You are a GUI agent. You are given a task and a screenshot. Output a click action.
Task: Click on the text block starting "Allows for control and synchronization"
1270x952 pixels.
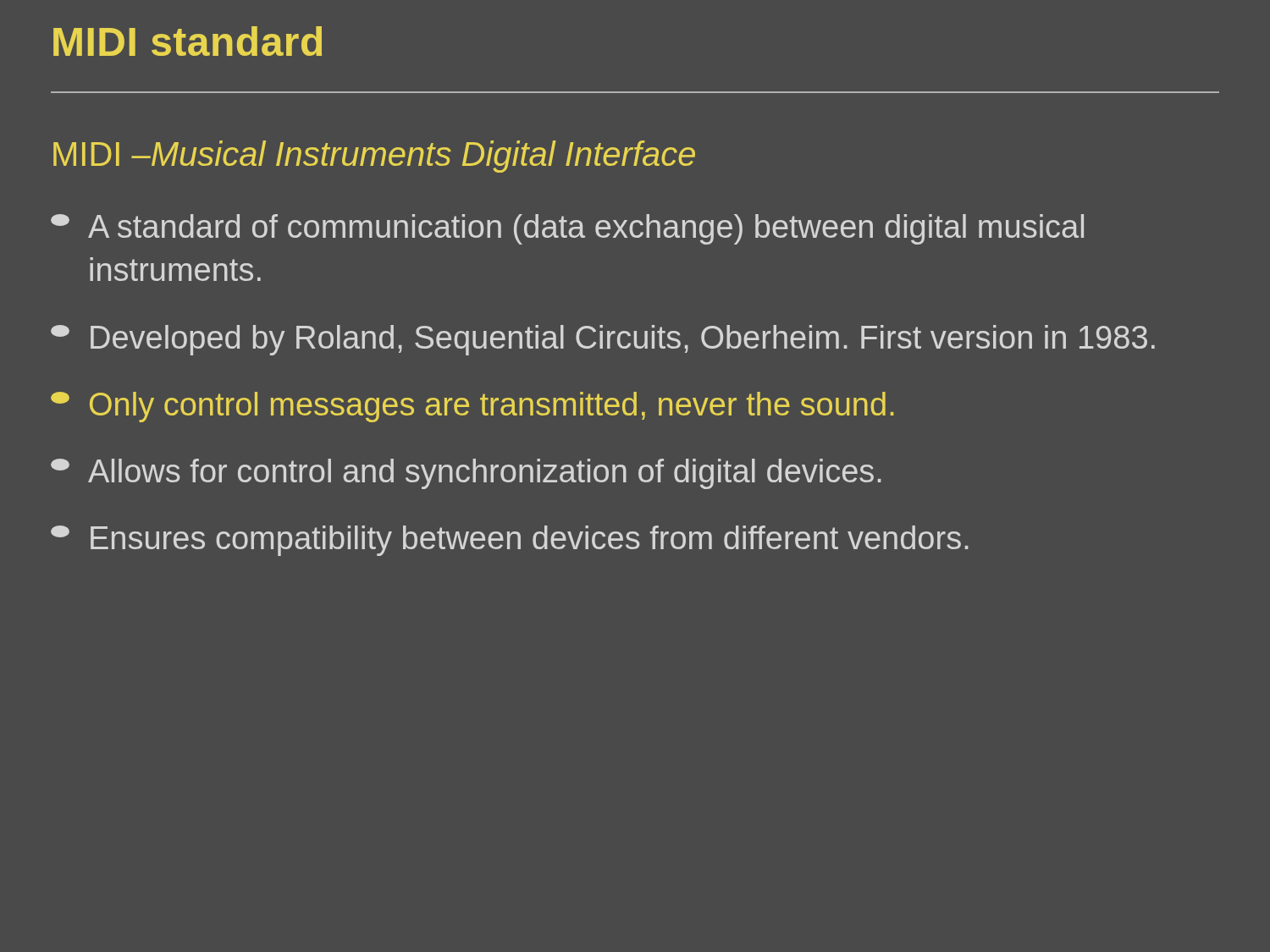click(635, 472)
